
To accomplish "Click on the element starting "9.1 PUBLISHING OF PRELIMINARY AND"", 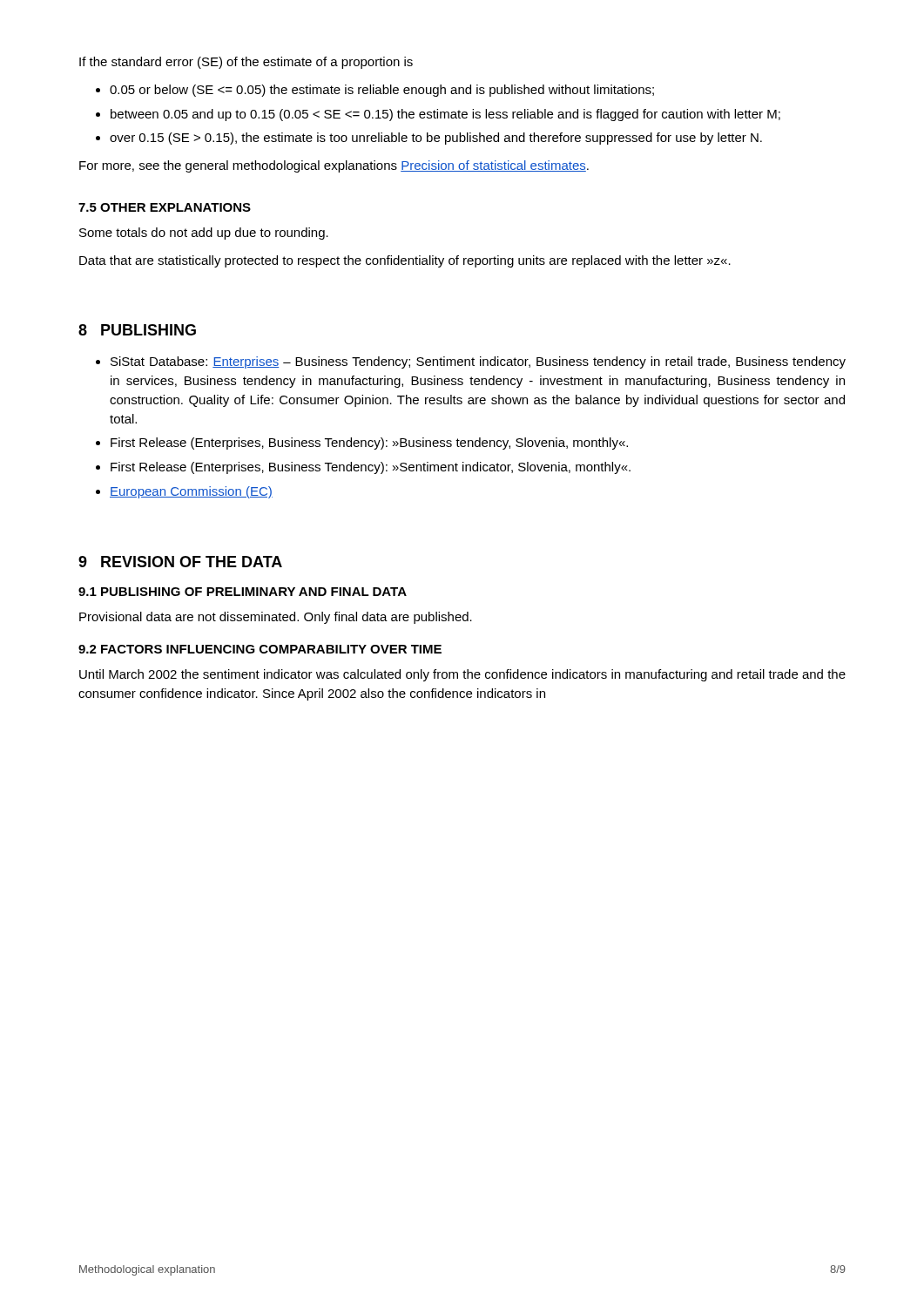I will (243, 591).
